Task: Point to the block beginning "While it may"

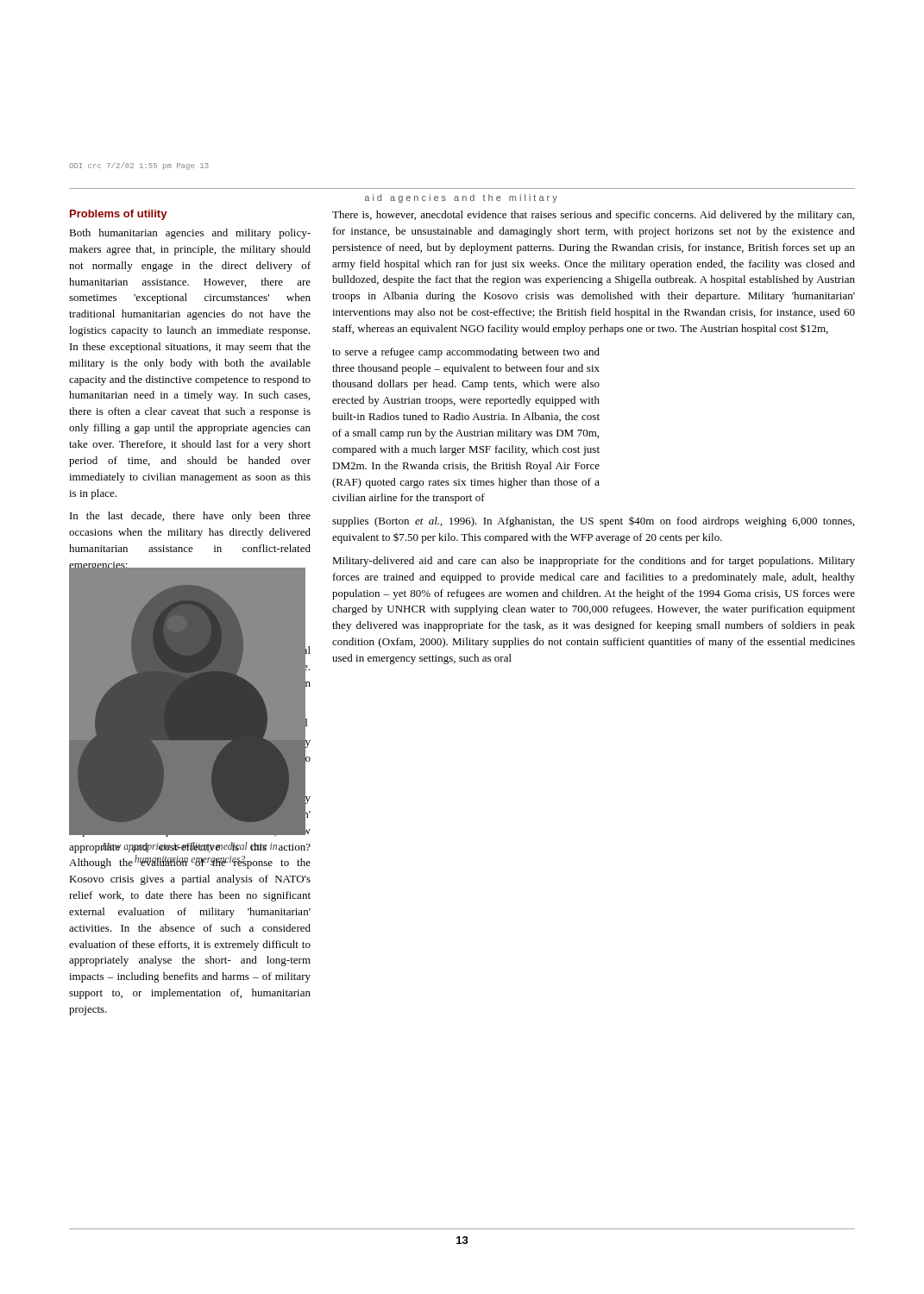Action: click(x=190, y=903)
